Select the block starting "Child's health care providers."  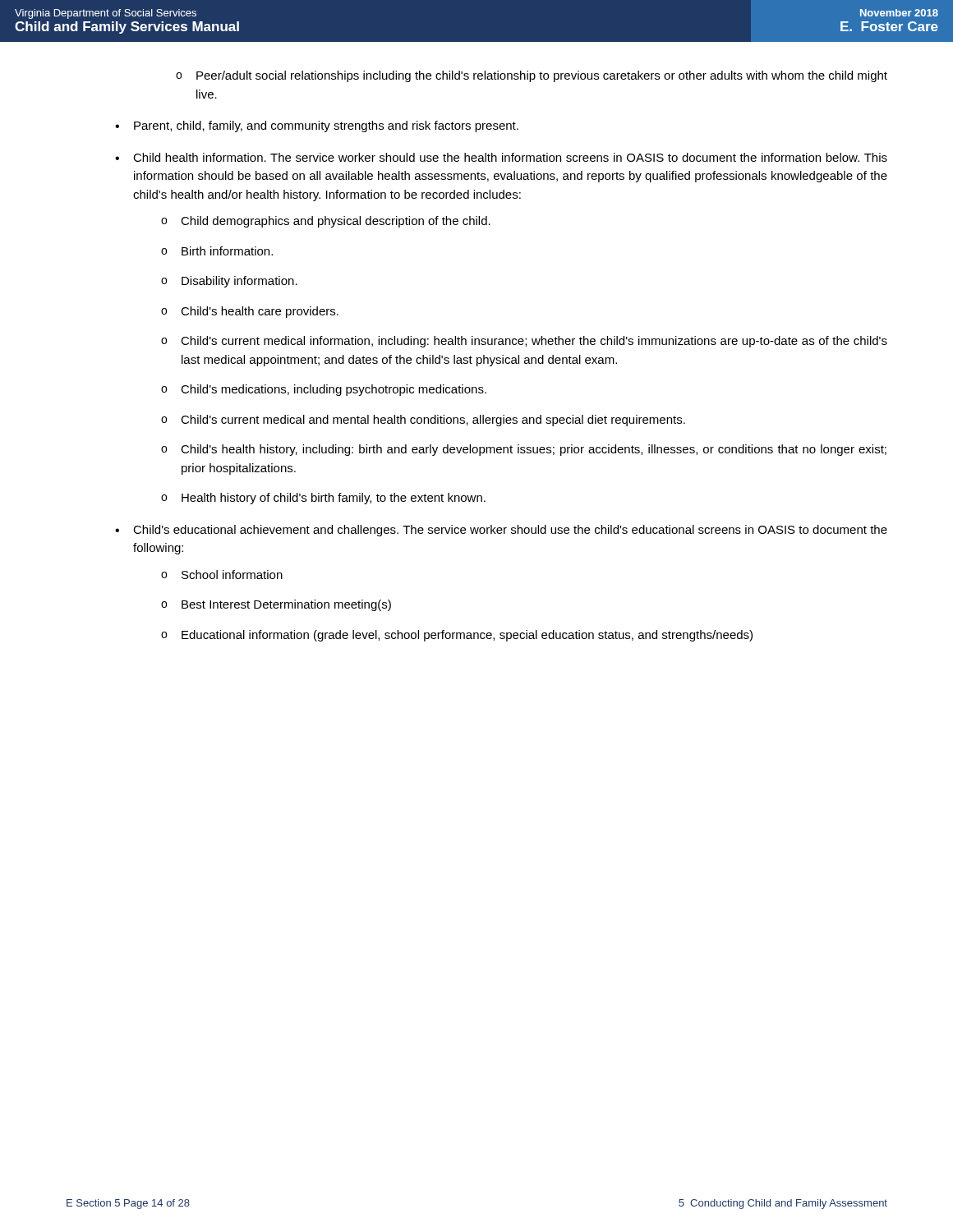(260, 310)
